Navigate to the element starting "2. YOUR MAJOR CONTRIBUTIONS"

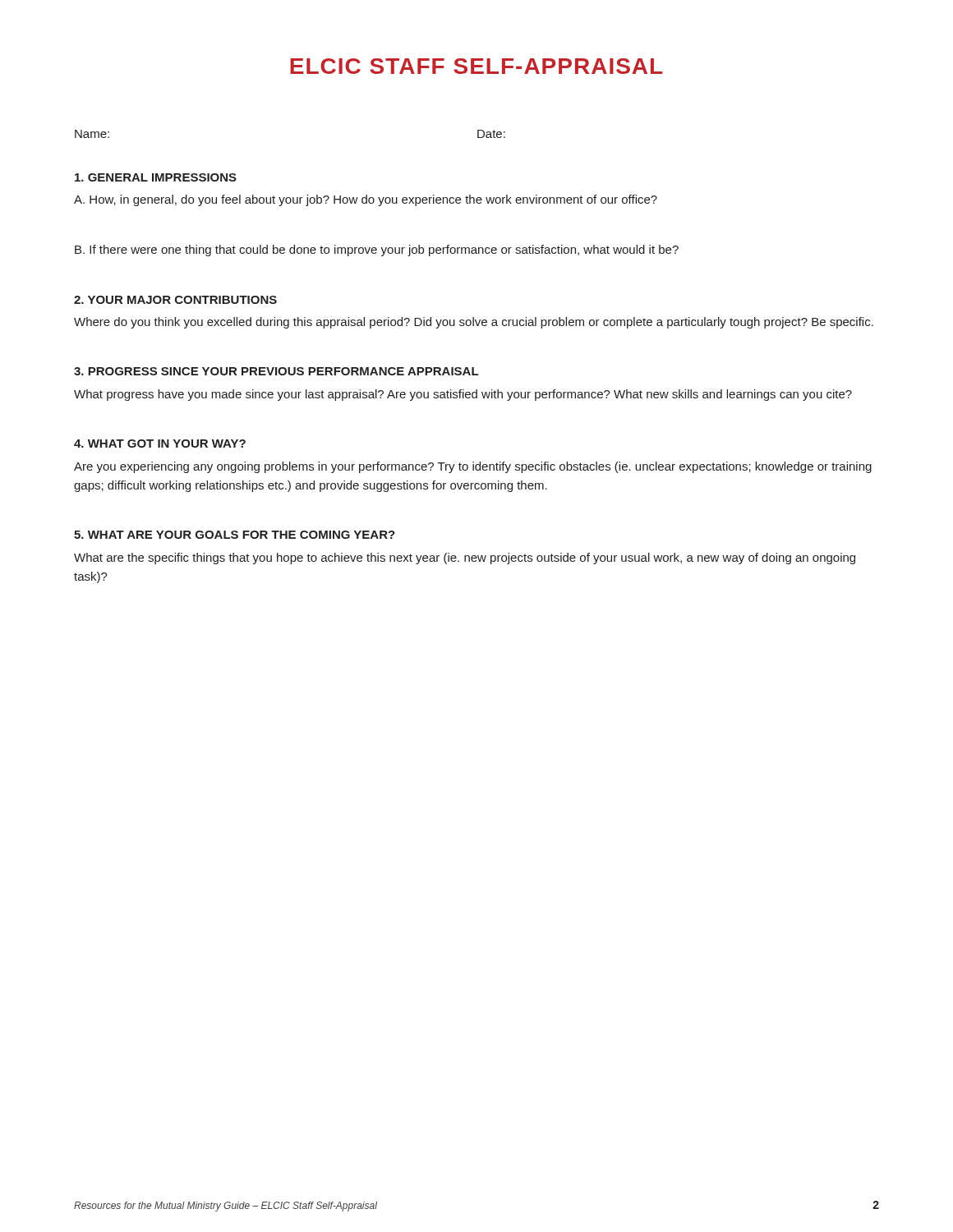tap(175, 299)
